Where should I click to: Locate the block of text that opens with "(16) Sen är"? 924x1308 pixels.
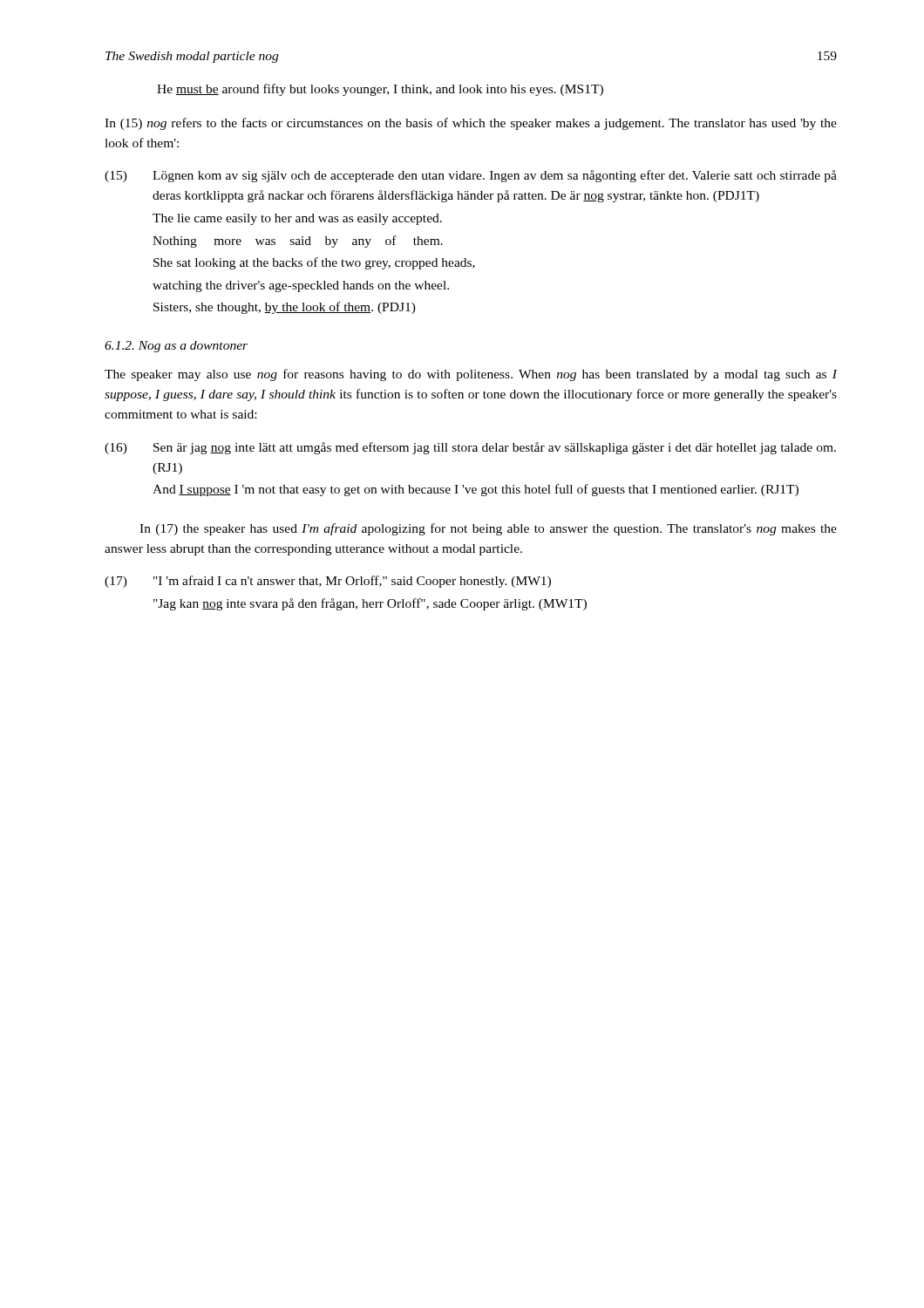tap(470, 448)
